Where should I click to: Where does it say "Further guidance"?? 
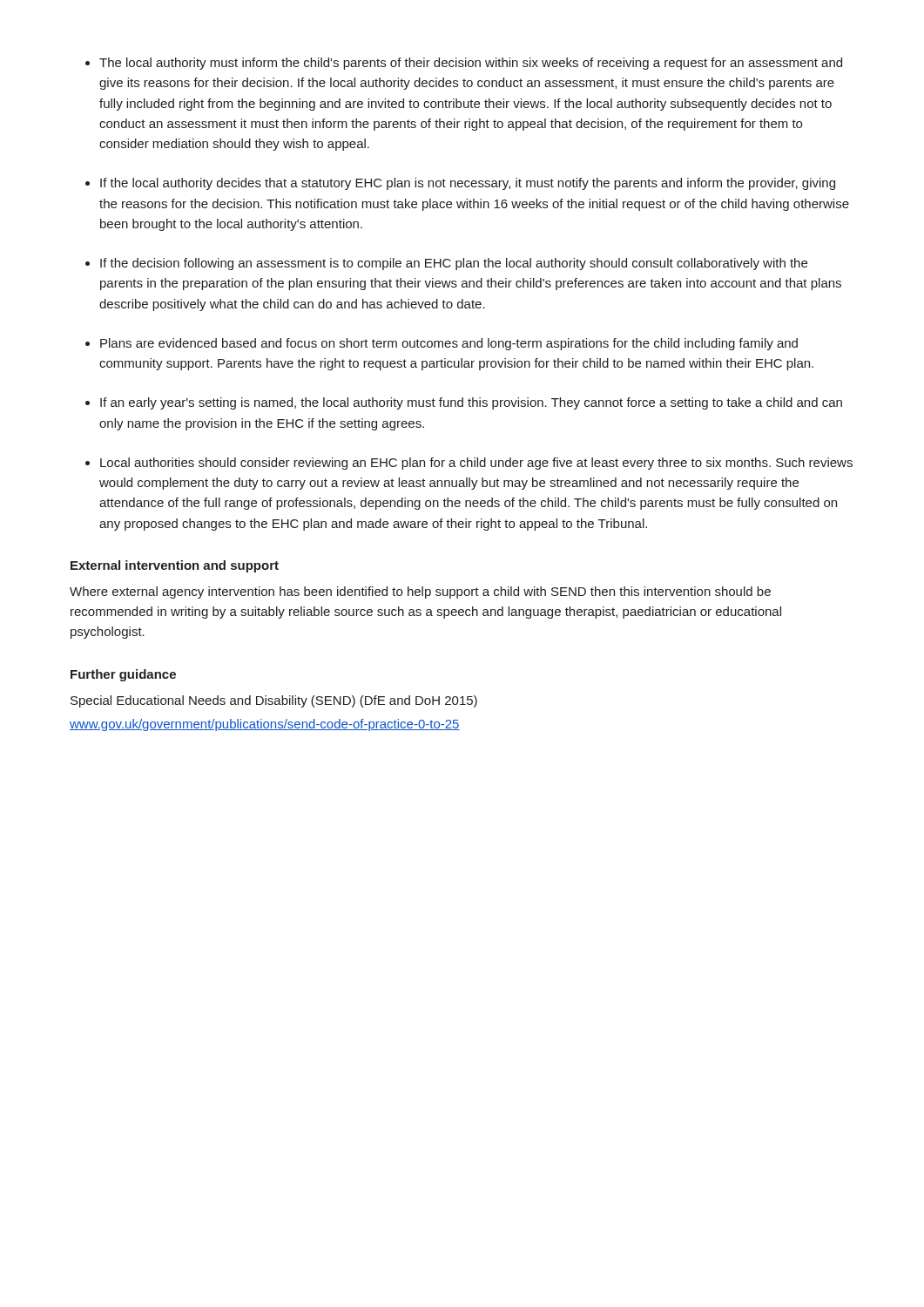123,674
